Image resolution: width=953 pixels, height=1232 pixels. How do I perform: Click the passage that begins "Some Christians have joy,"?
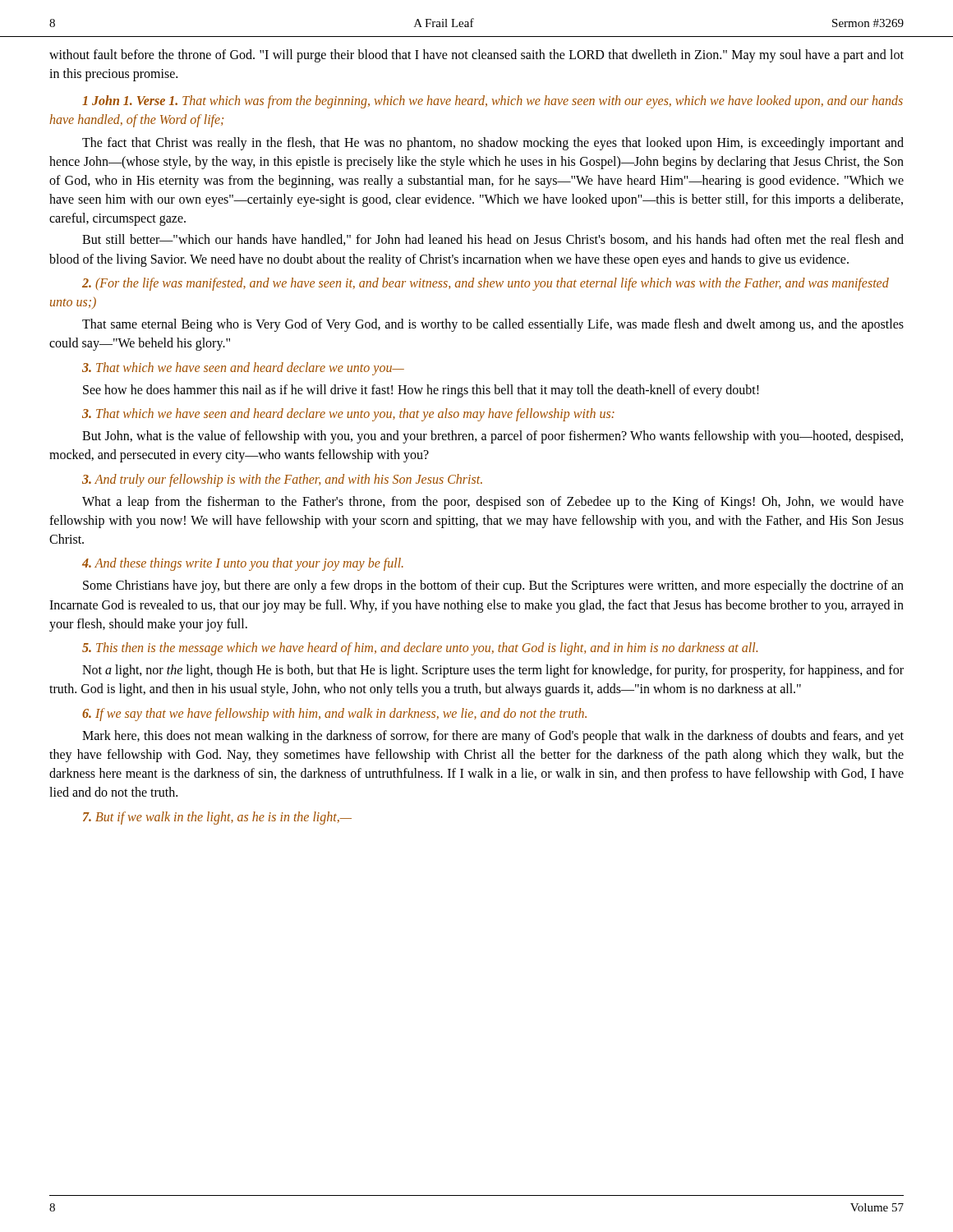pos(476,605)
